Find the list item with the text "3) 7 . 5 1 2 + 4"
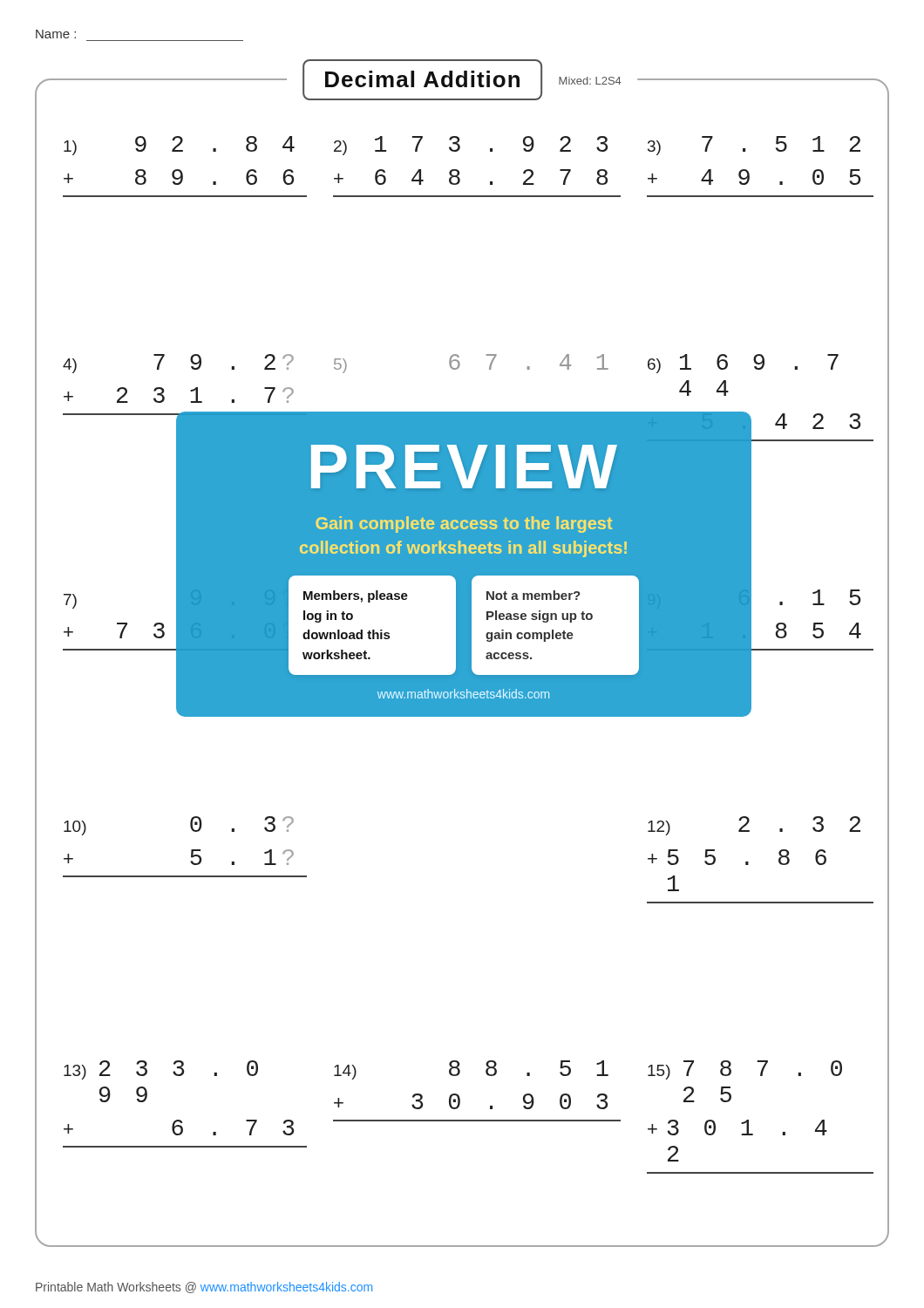Image resolution: width=924 pixels, height=1308 pixels. point(652,146)
